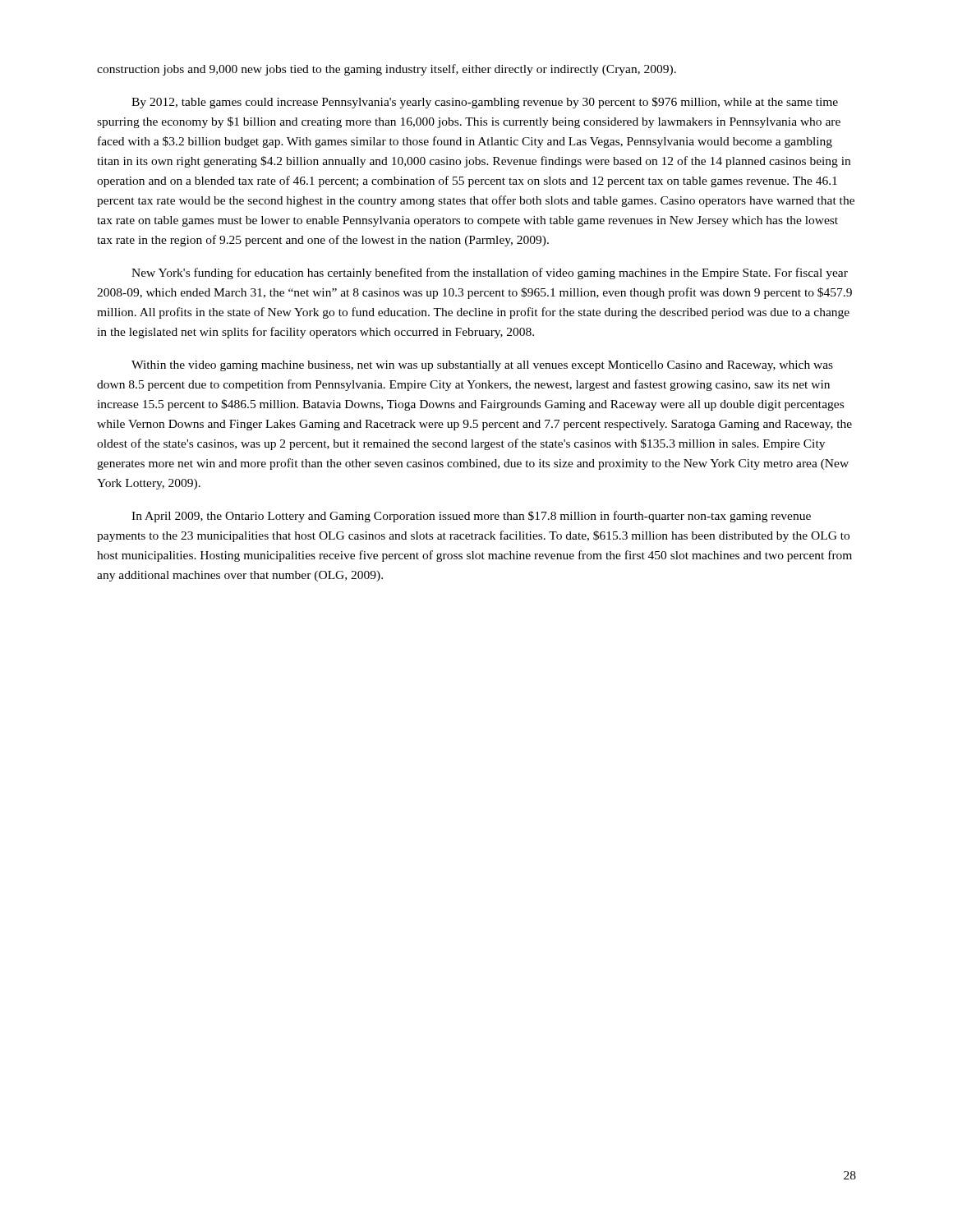Click on the text block with the text "By 2012, table games could increase Pennsylvania's yearly"
953x1232 pixels.
point(476,171)
